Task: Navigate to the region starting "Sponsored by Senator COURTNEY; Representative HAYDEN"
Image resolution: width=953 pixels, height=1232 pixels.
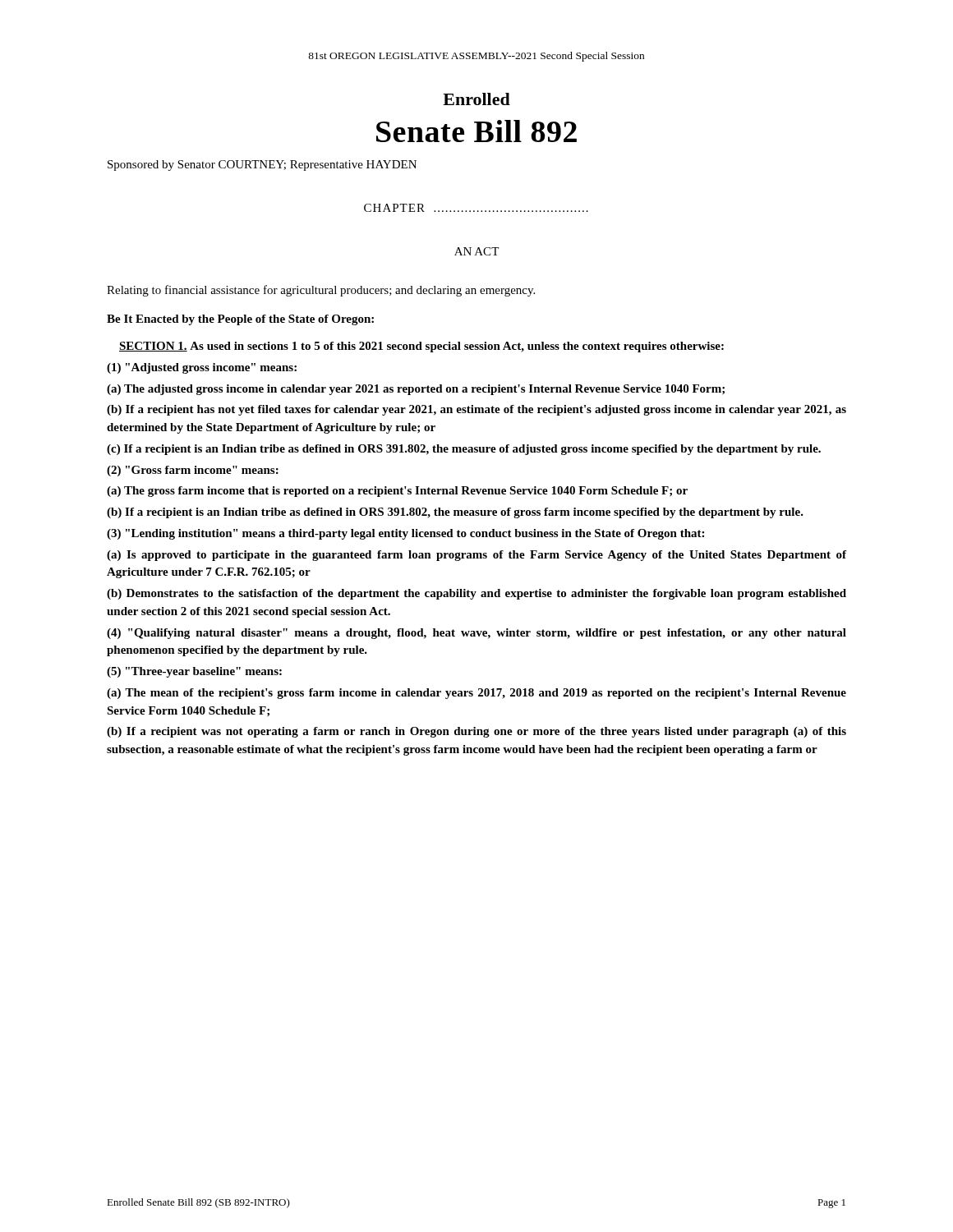Action: pyautogui.click(x=262, y=164)
